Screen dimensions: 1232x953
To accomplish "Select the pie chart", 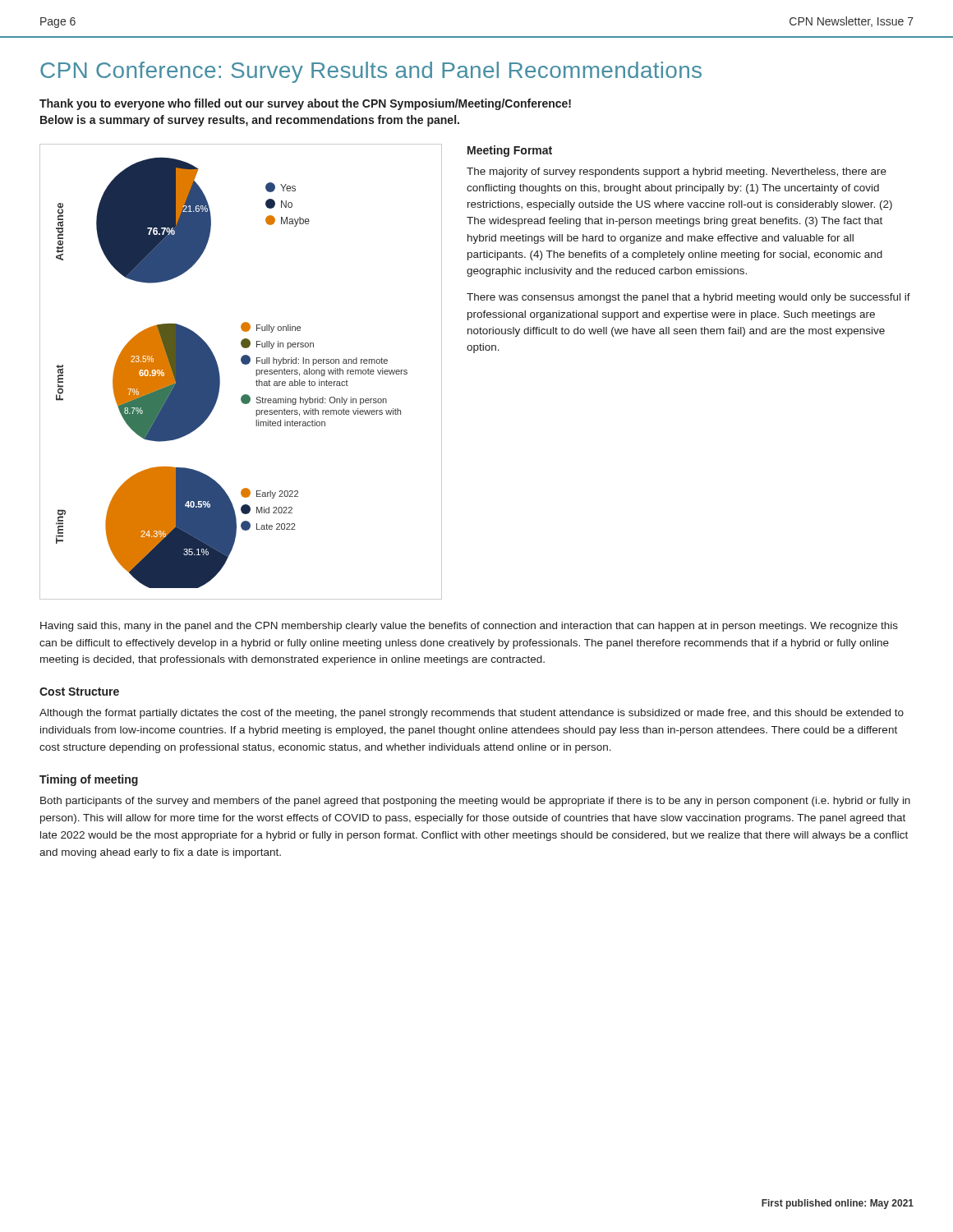I will [x=241, y=371].
